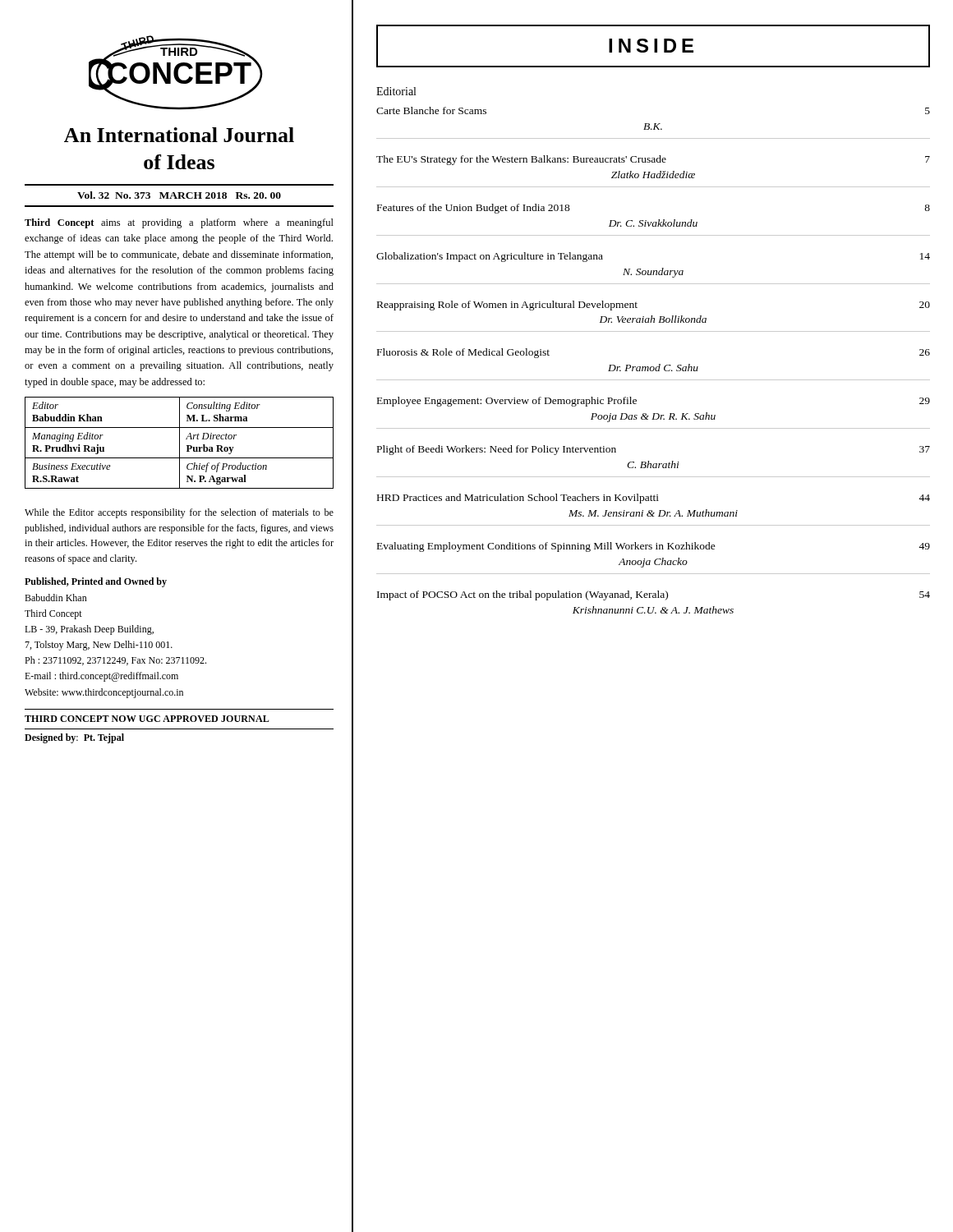Click the passage that begins "Reappraising Role of Women in"
The height and width of the screenshot is (1232, 953).
tap(653, 315)
